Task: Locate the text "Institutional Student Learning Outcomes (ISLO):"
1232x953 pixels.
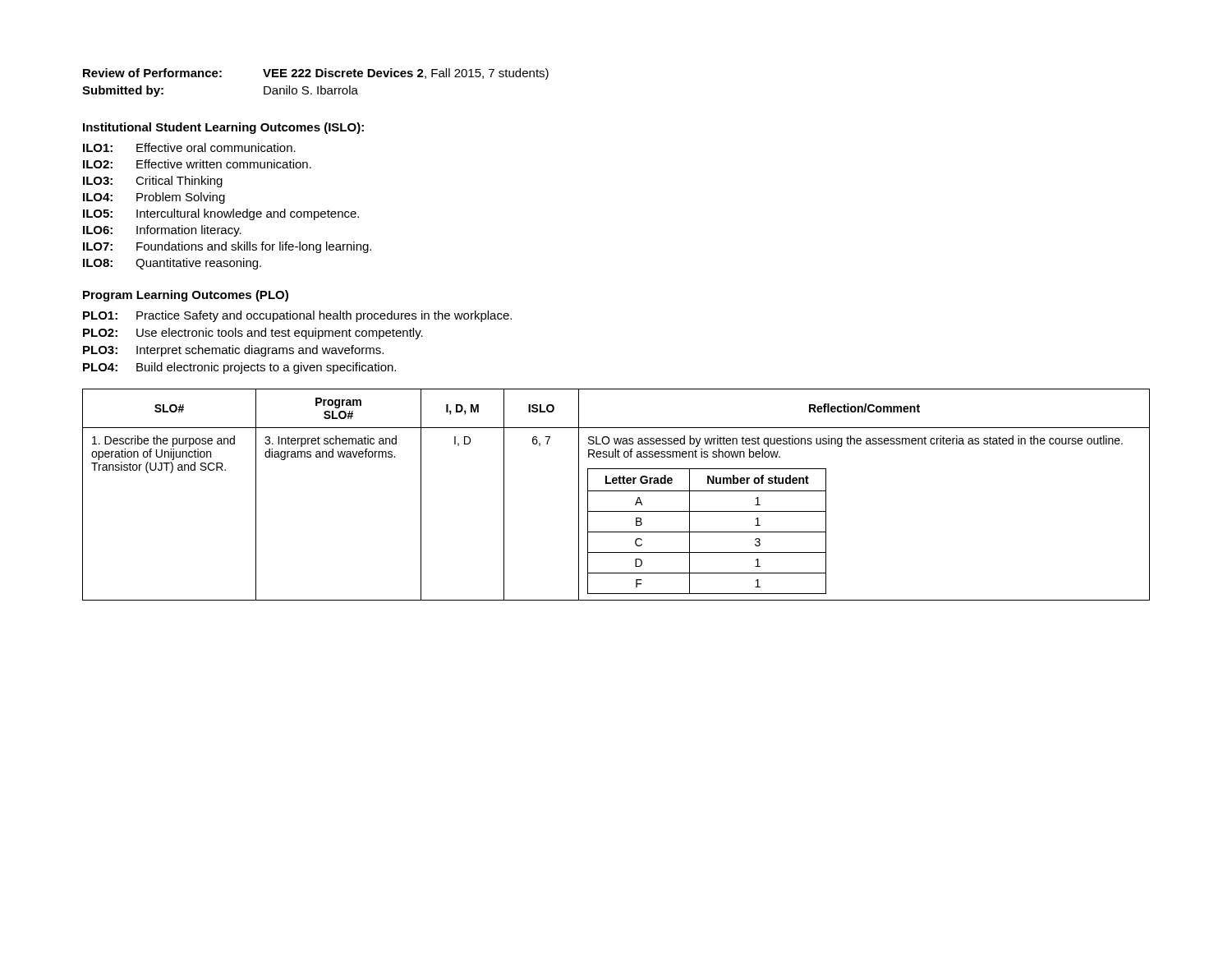Action: pos(223,127)
